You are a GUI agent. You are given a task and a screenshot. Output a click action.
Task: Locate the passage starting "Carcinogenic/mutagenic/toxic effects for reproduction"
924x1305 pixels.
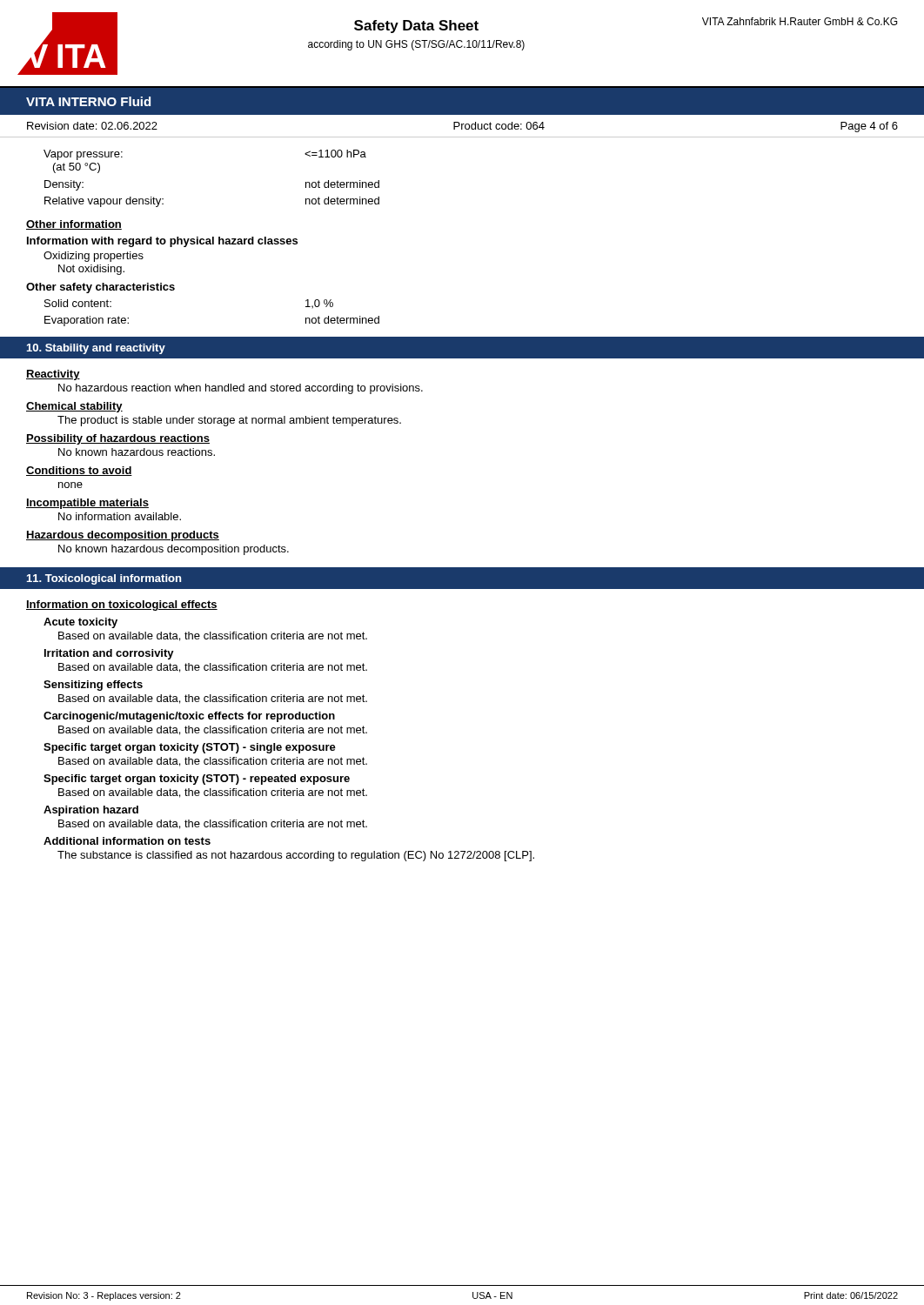189,716
